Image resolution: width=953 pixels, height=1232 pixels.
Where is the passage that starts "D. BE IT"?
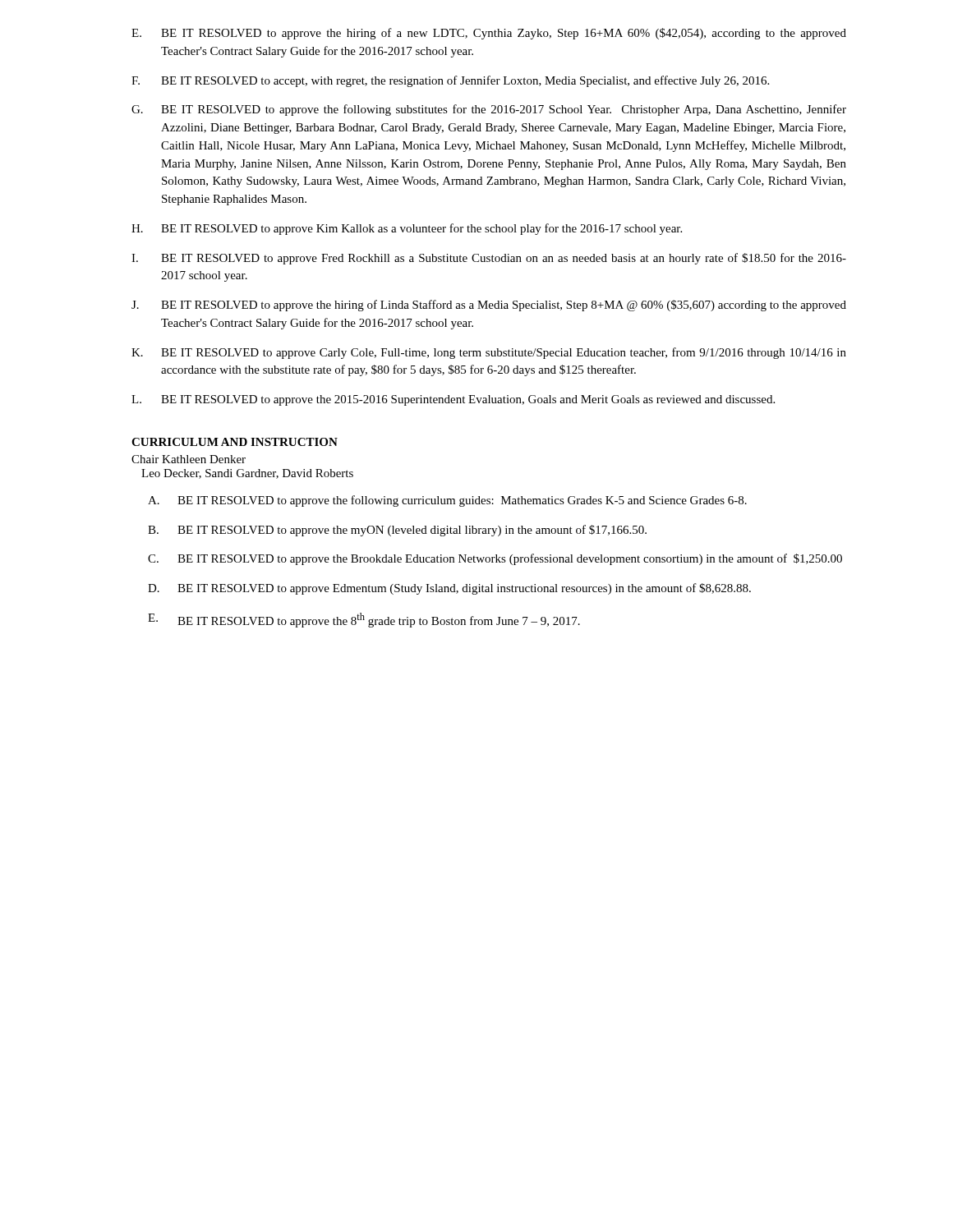coord(497,589)
